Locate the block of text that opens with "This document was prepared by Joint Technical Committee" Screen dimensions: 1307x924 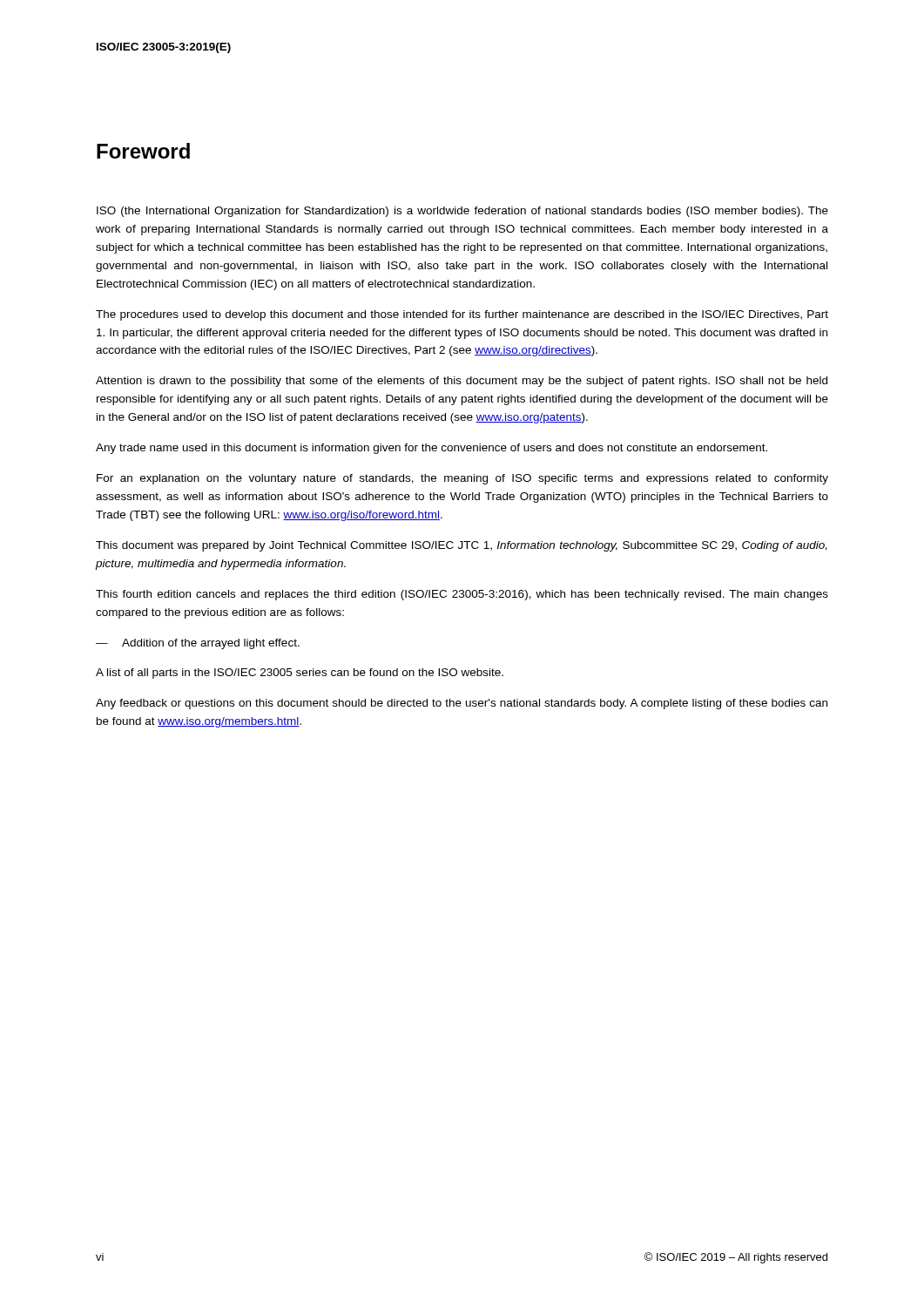pyautogui.click(x=462, y=555)
